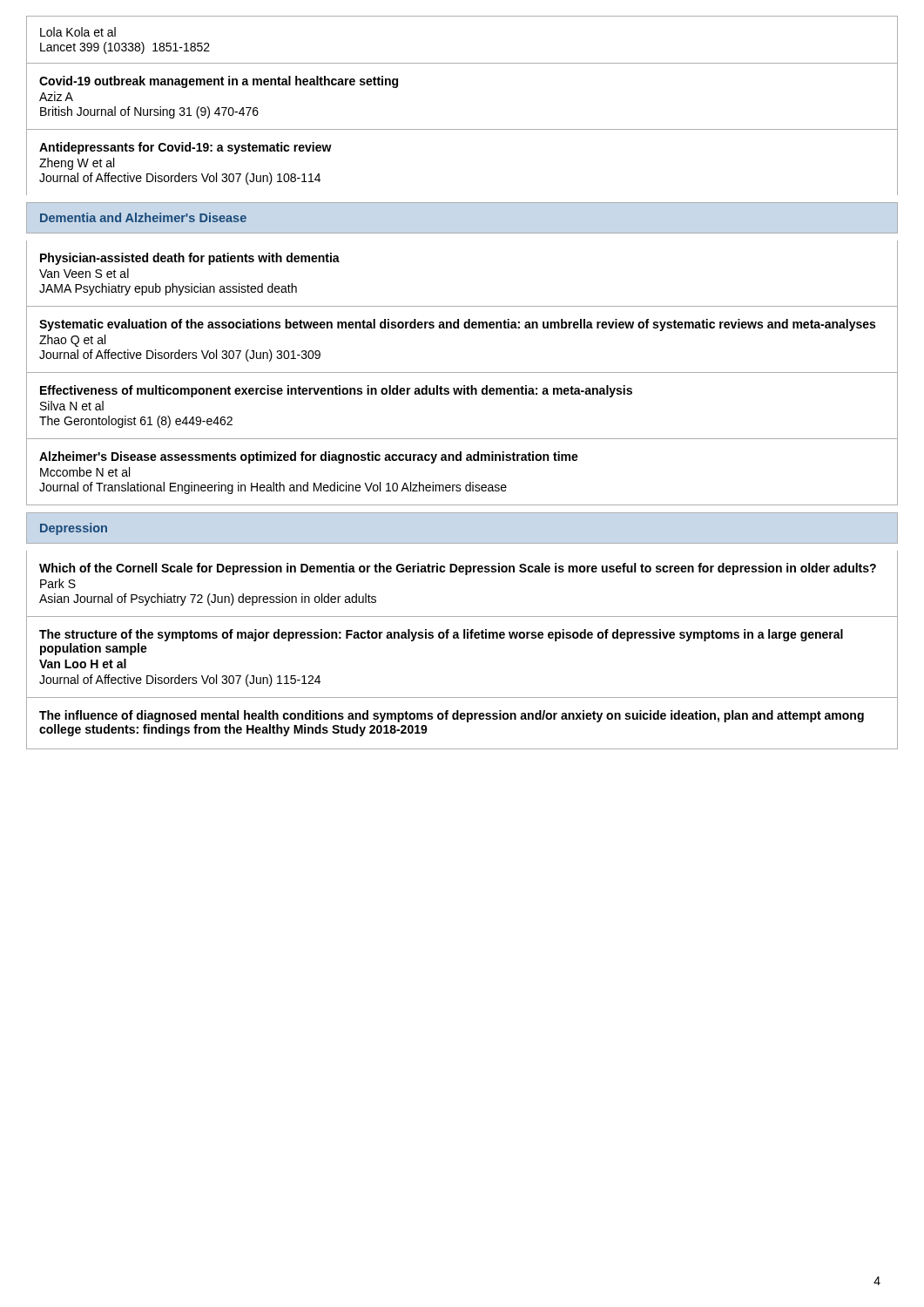Locate the passage starting "Systematic evaluation of the associations"
The height and width of the screenshot is (1307, 924).
pos(462,339)
